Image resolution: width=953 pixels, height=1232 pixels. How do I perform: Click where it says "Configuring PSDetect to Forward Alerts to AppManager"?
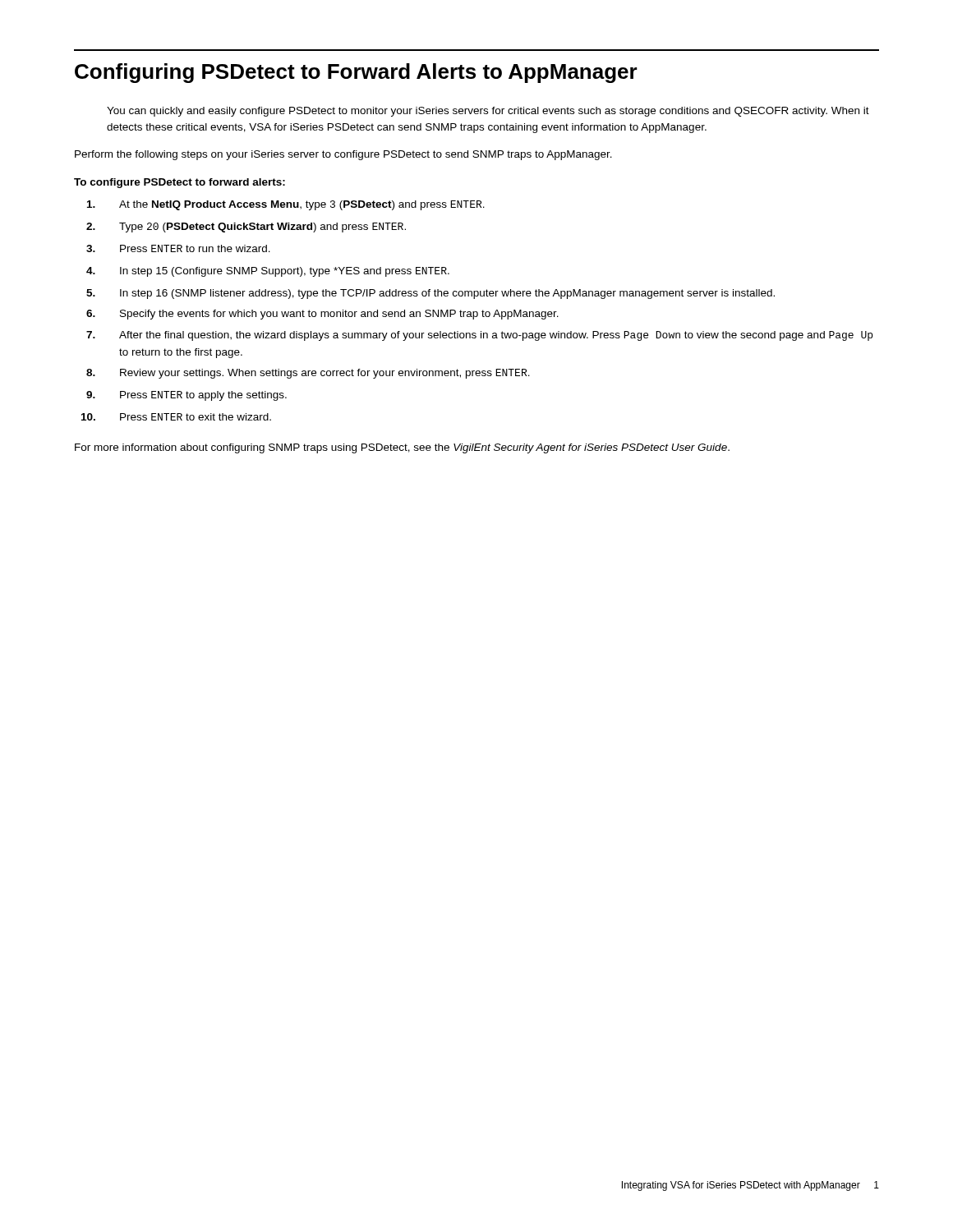click(x=476, y=72)
